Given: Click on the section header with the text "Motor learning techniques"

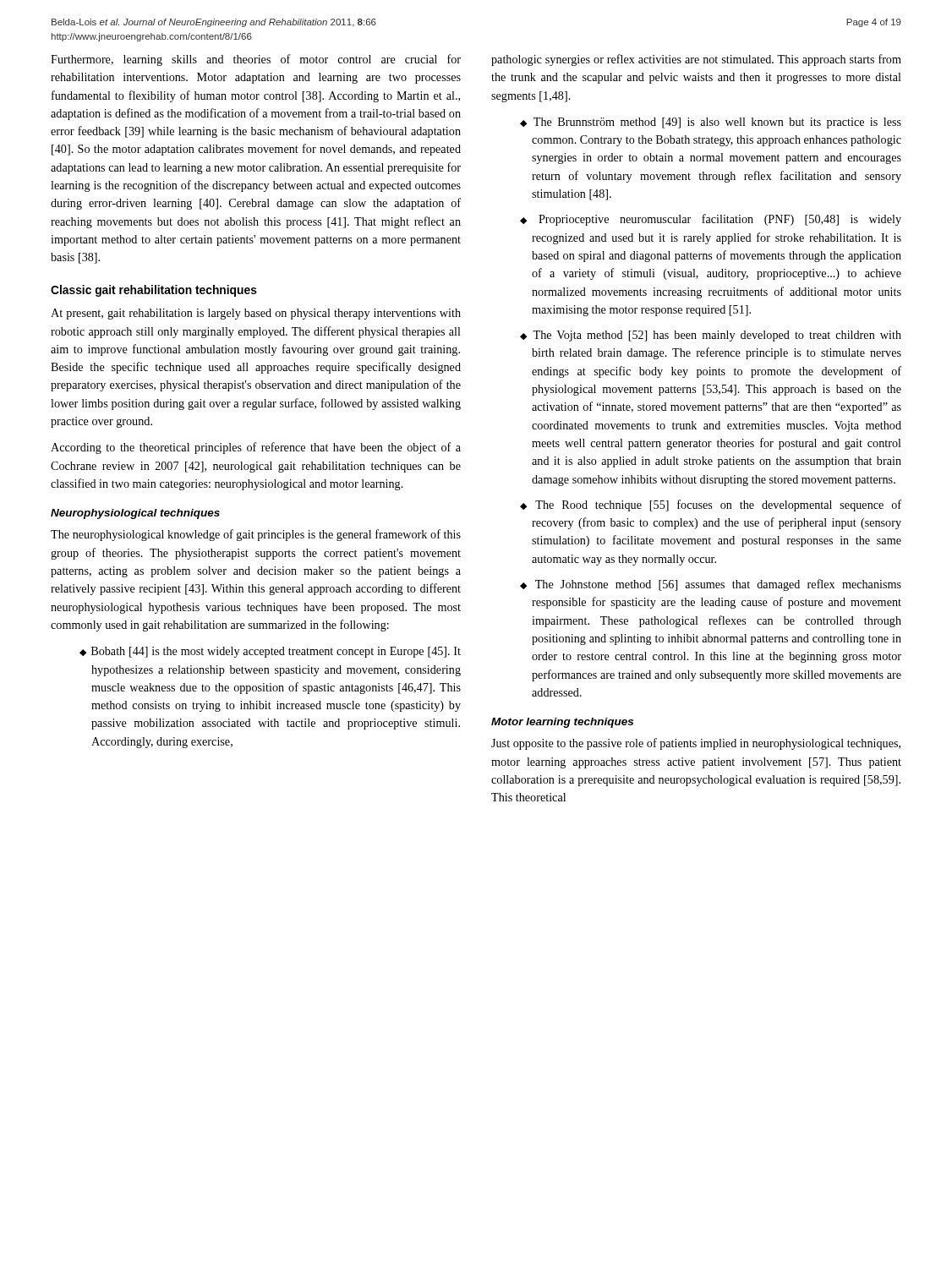Looking at the screenshot, I should click(x=563, y=722).
